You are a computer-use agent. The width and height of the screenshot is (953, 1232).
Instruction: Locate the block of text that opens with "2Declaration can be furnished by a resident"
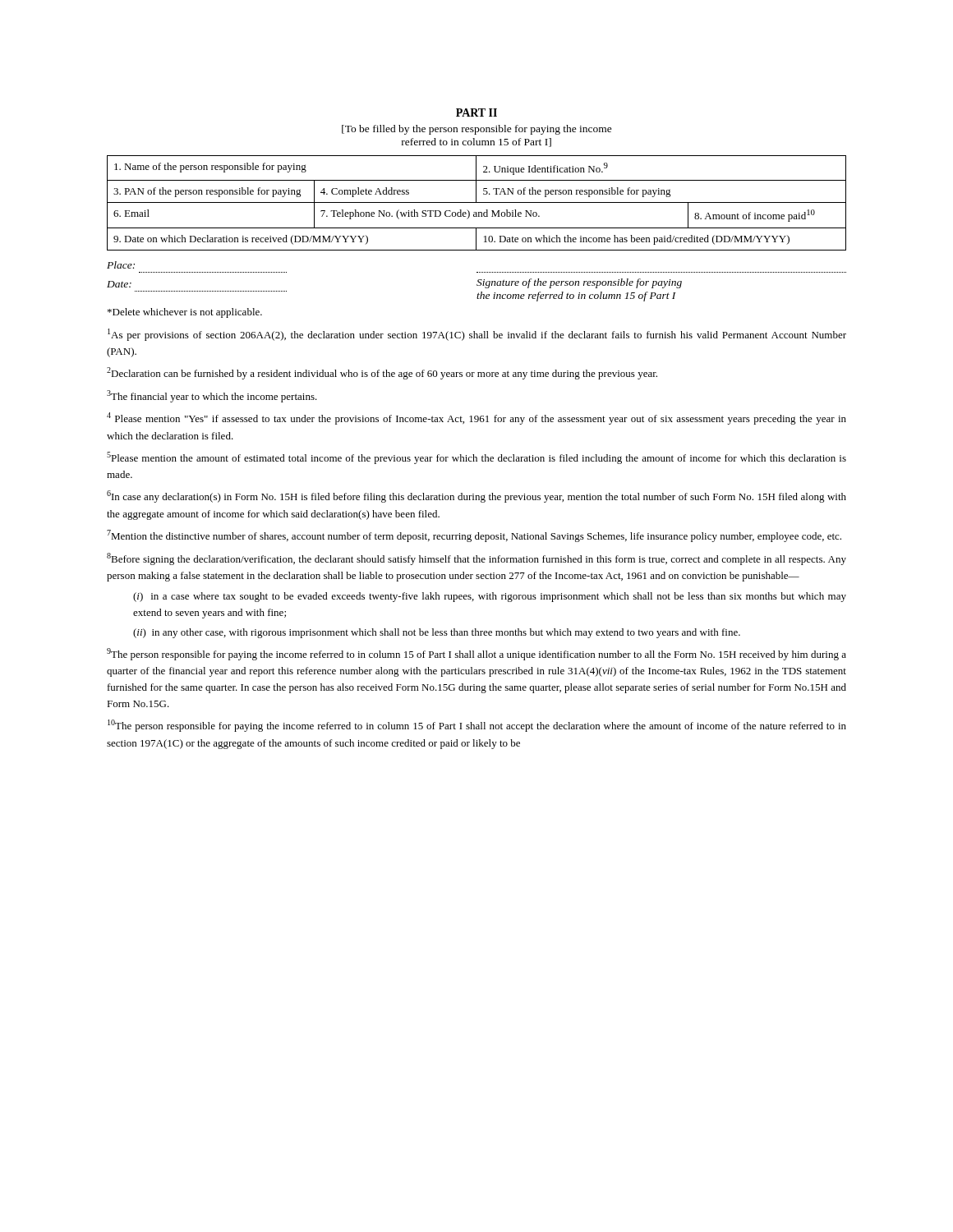382,373
